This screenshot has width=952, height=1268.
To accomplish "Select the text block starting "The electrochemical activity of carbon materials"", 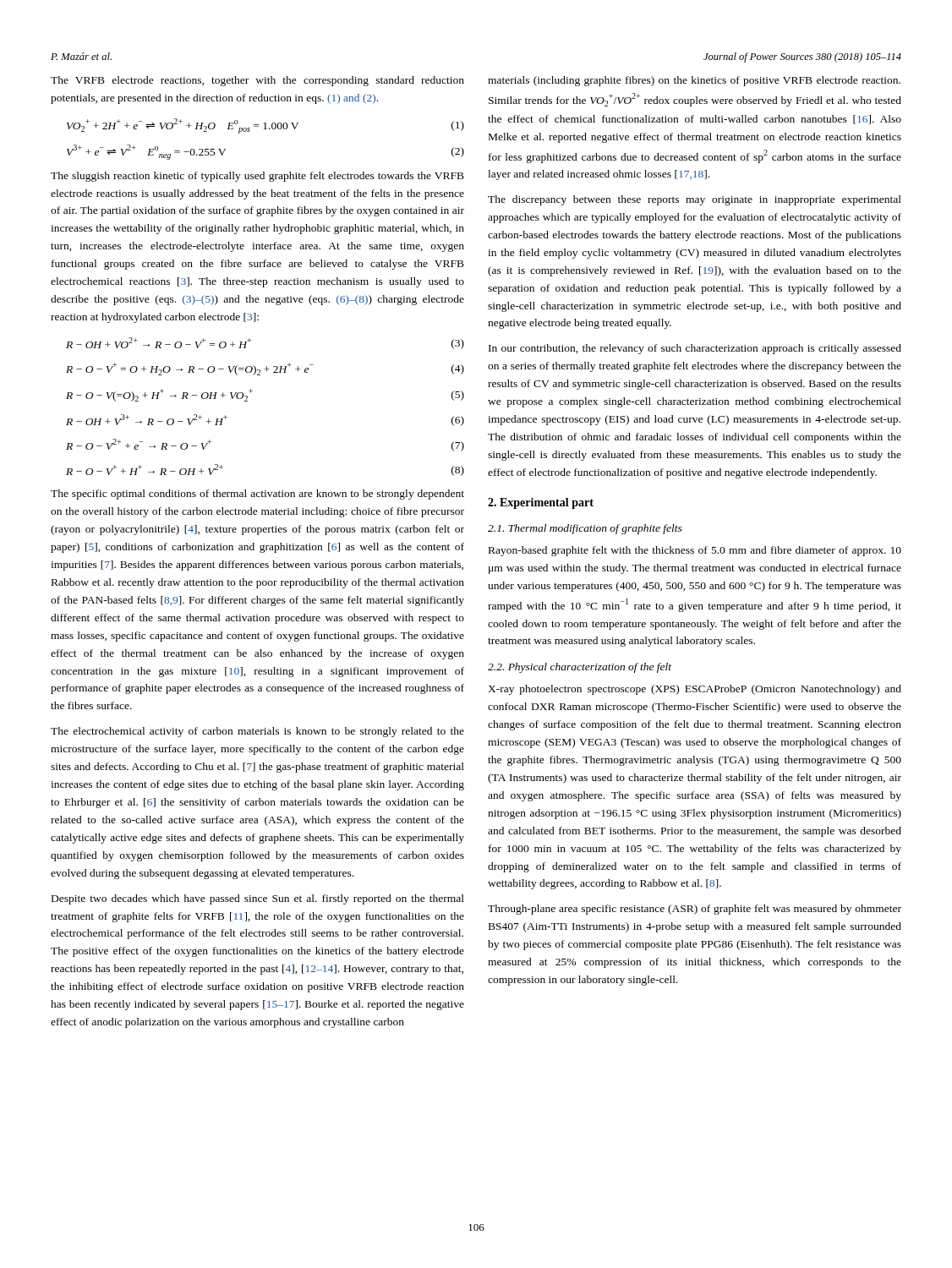I will pyautogui.click(x=257, y=803).
